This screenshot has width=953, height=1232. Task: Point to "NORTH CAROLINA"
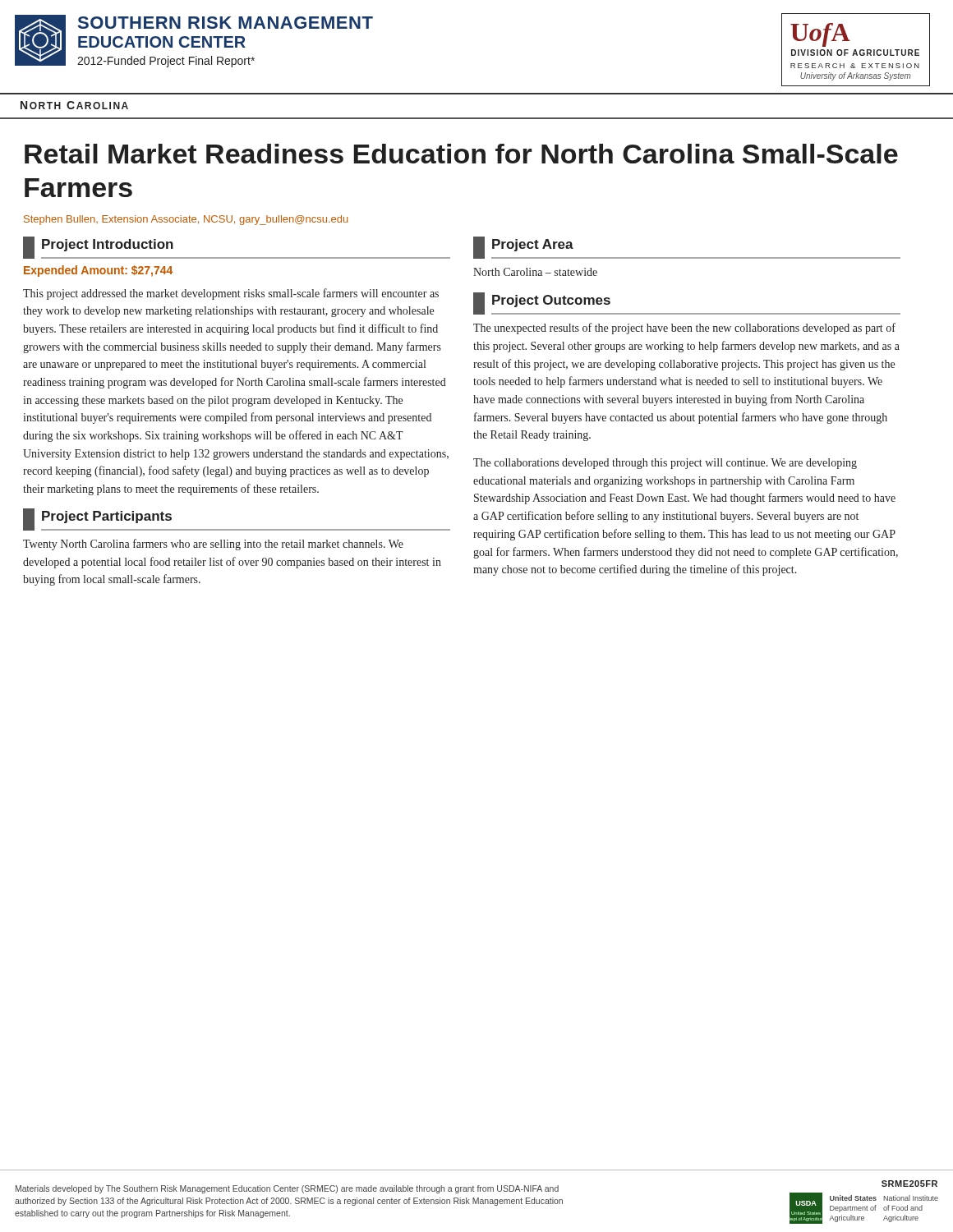point(75,105)
